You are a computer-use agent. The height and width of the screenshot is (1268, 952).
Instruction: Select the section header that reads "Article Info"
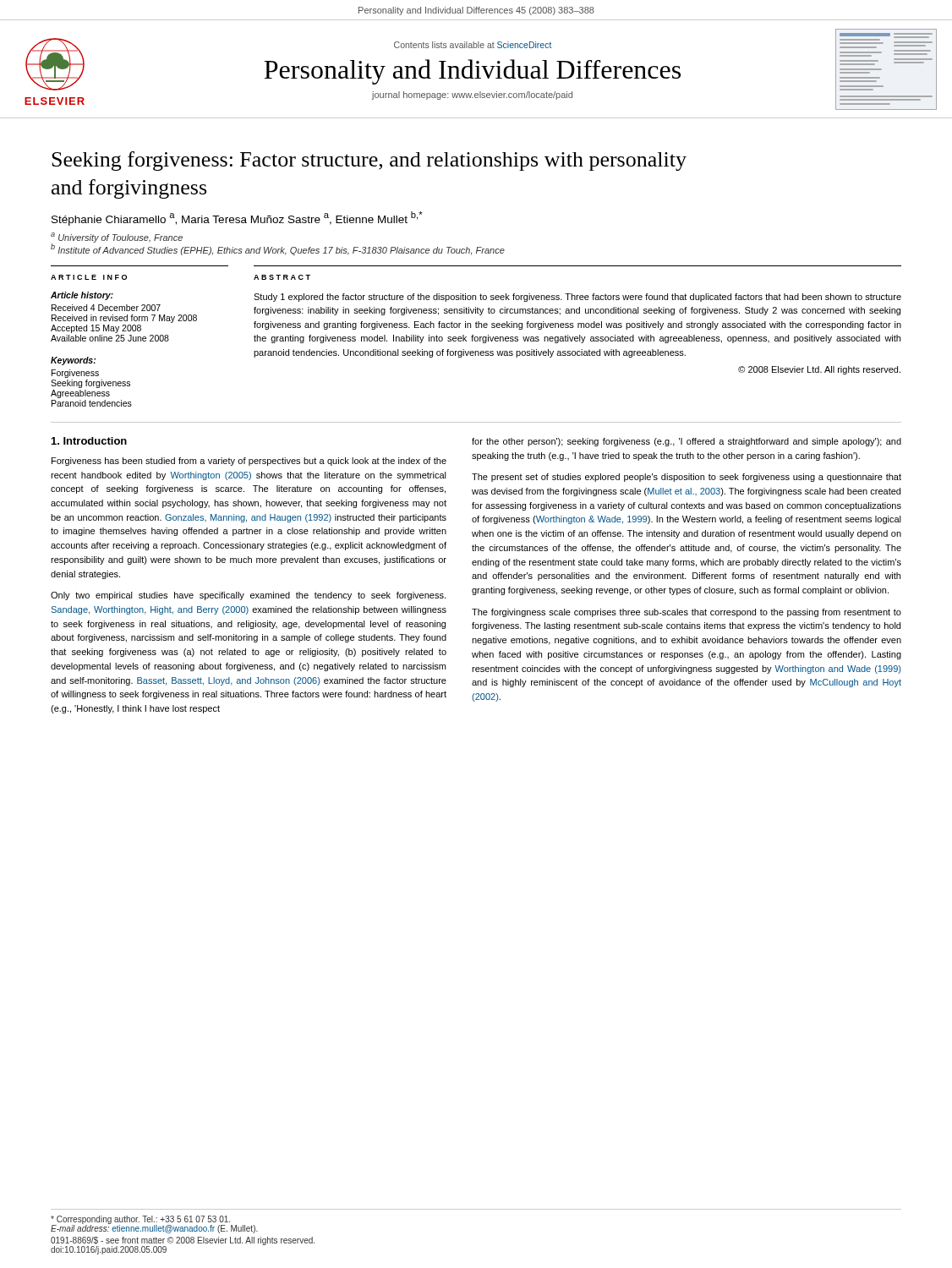pyautogui.click(x=90, y=277)
